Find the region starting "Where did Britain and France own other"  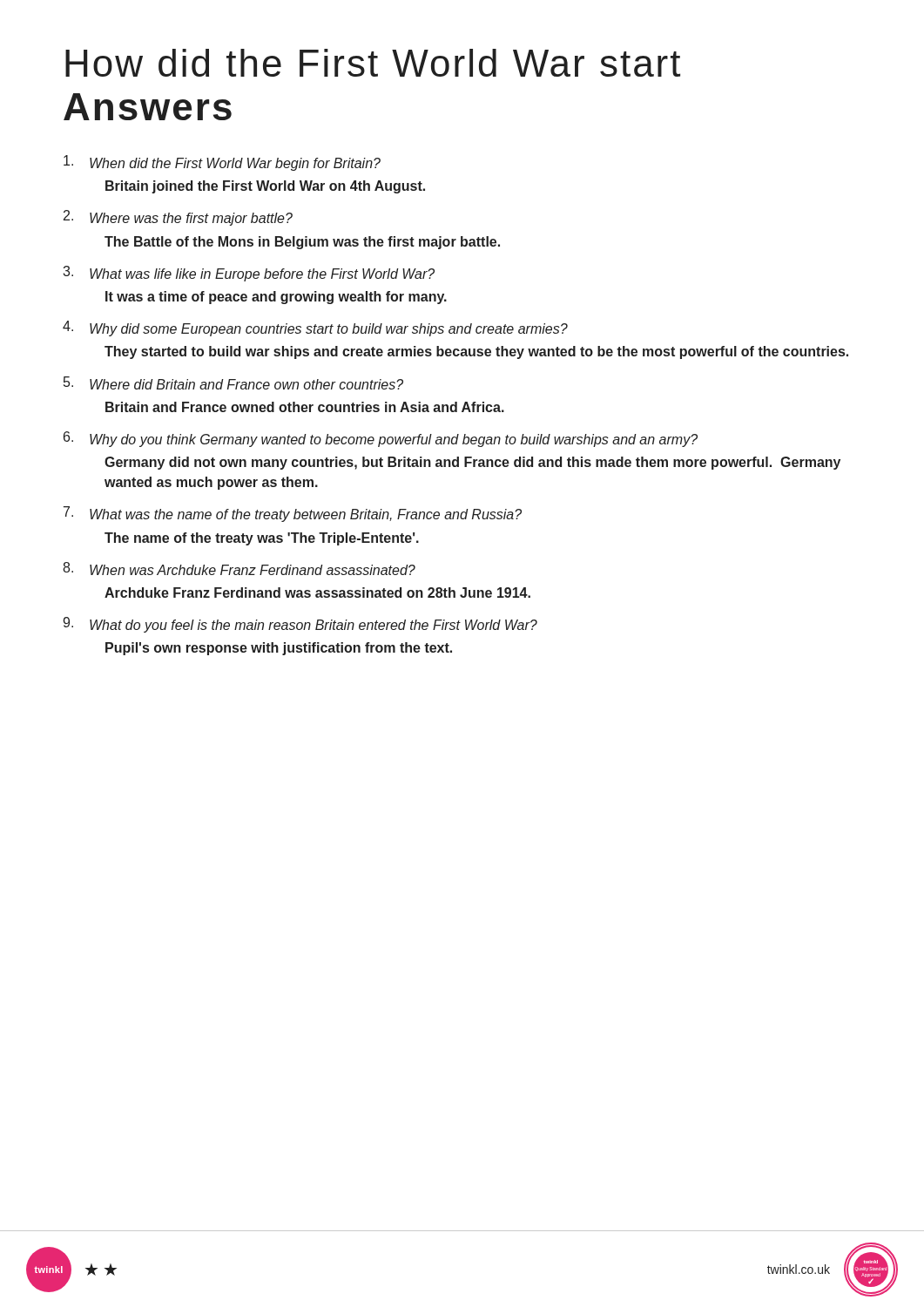(475, 396)
